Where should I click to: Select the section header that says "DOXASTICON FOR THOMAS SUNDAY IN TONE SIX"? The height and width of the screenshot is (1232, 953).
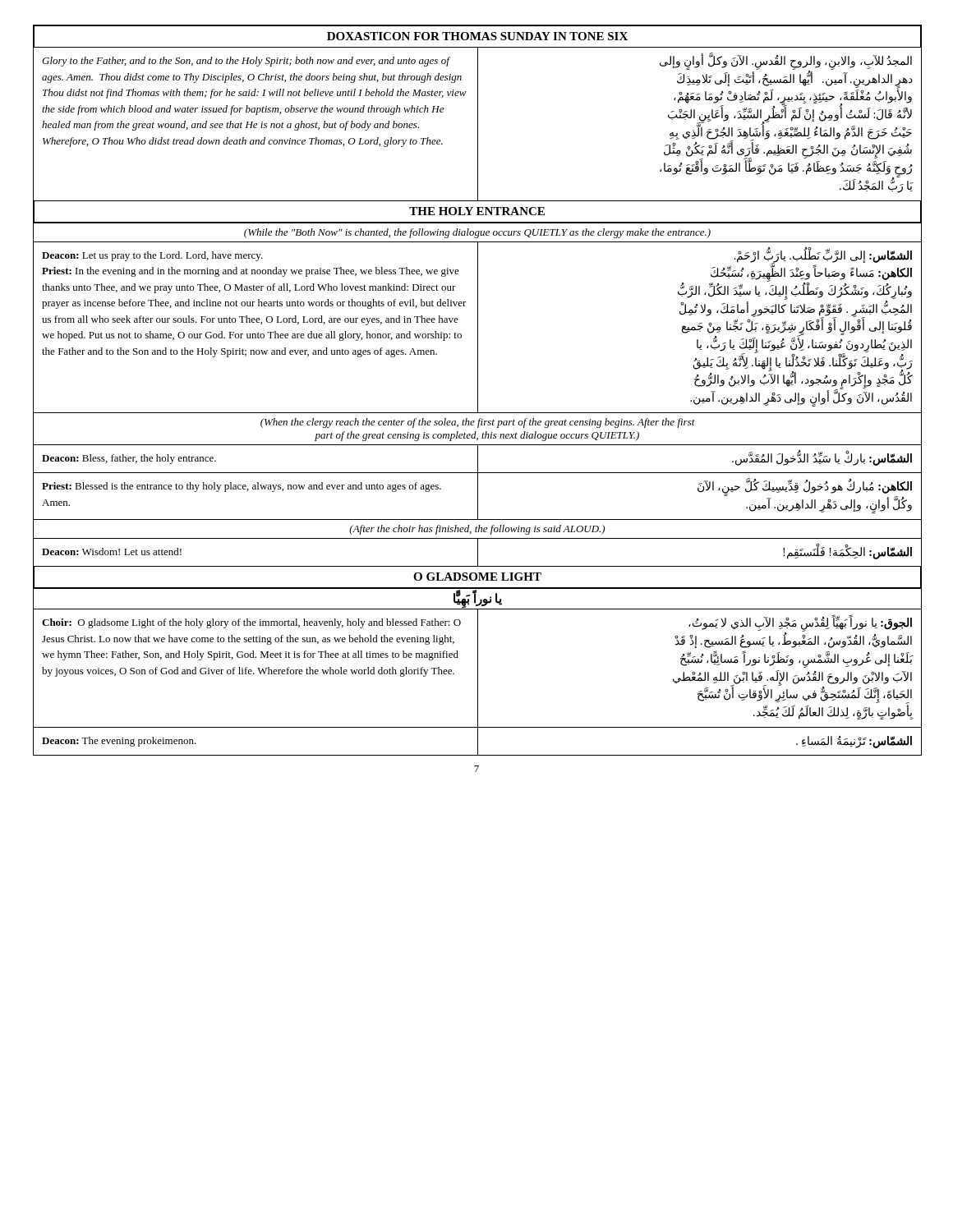(x=477, y=36)
